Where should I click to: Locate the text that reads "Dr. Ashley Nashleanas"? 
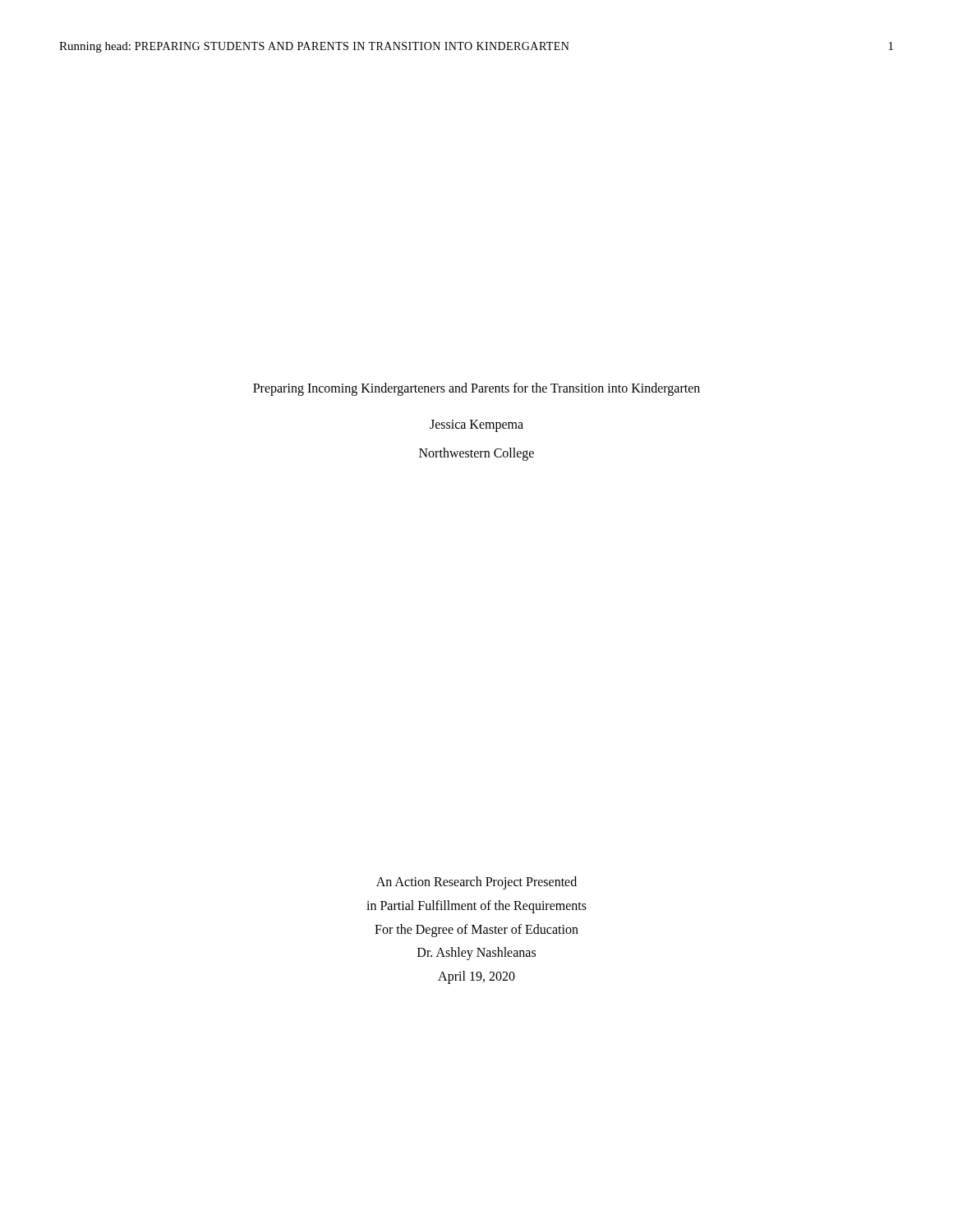point(476,953)
